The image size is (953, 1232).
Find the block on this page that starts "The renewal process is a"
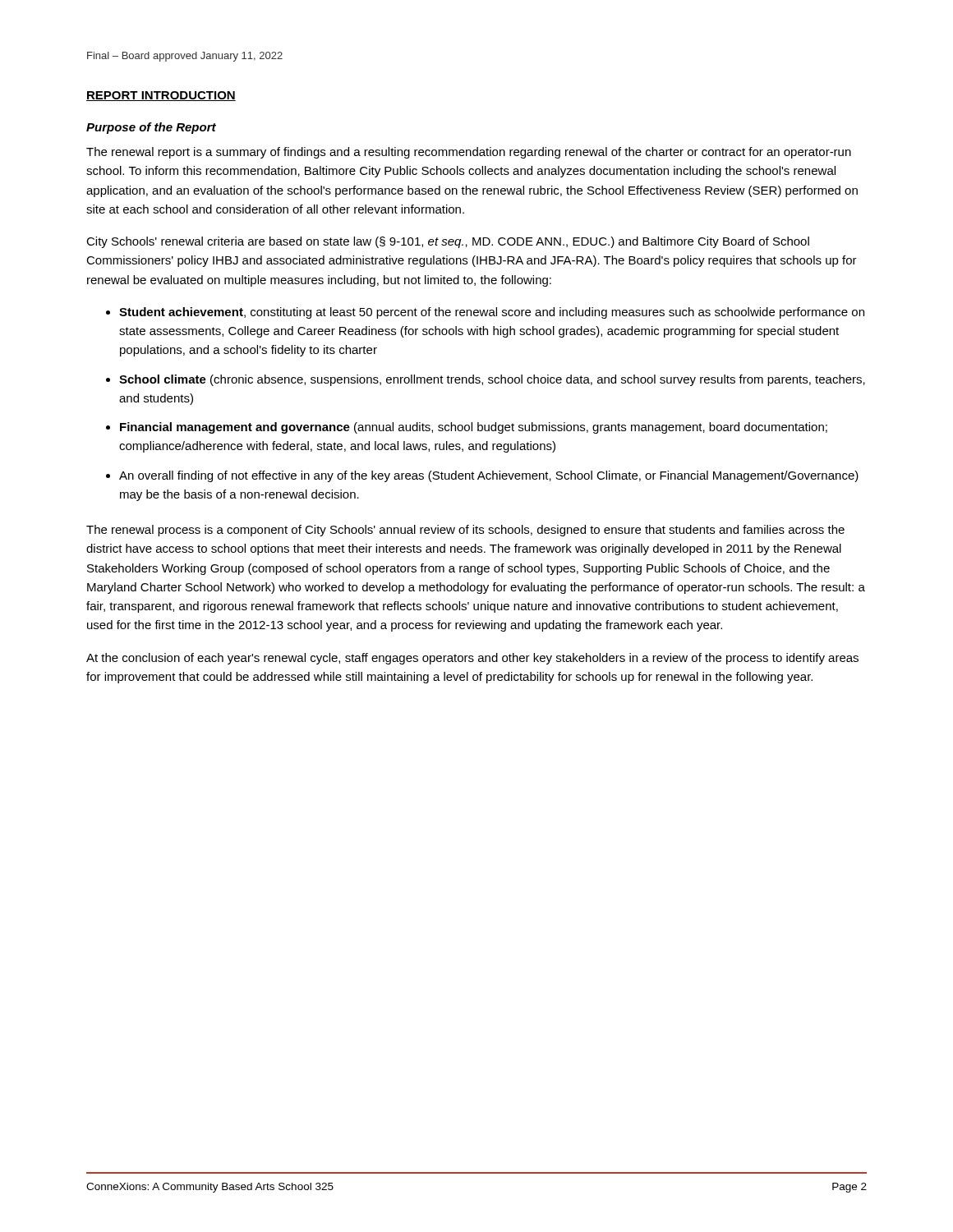point(476,577)
